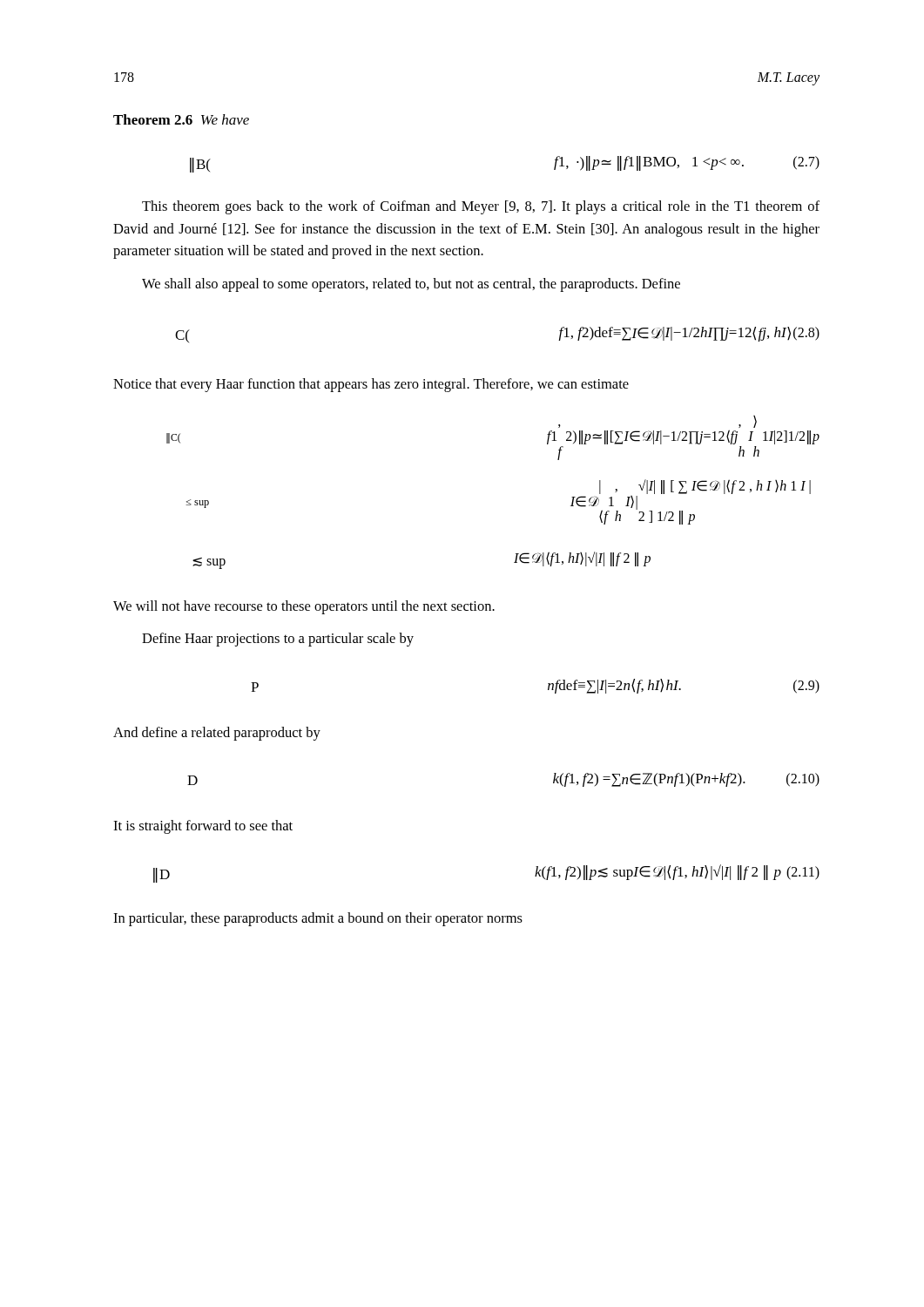Viewport: 924px width, 1307px height.
Task: Navigate to the text block starting "Define Haar projections to a particular scale"
Action: [x=278, y=638]
